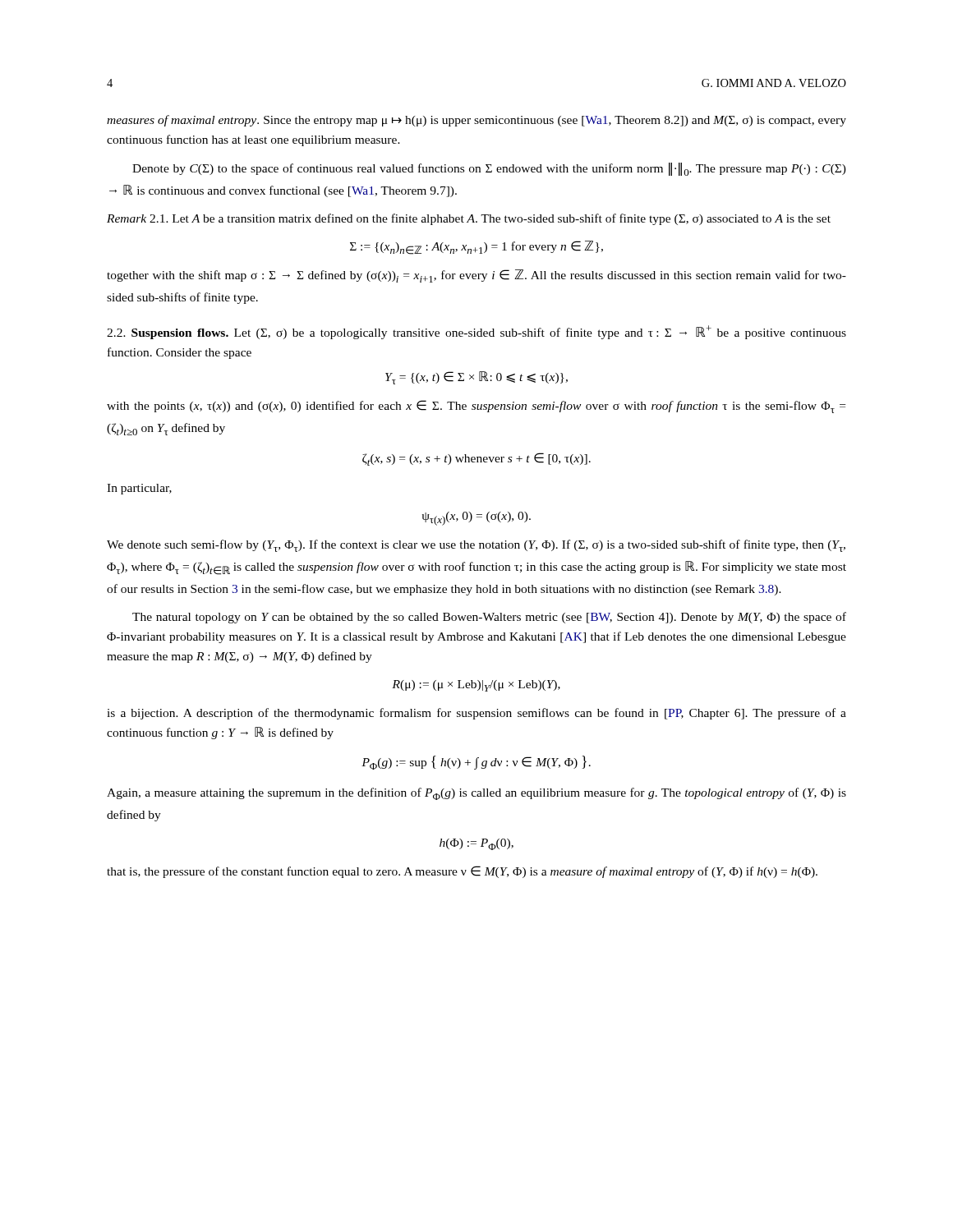
Task: Navigate to the passage starting "Remark 2.1. Let"
Action: [x=476, y=218]
